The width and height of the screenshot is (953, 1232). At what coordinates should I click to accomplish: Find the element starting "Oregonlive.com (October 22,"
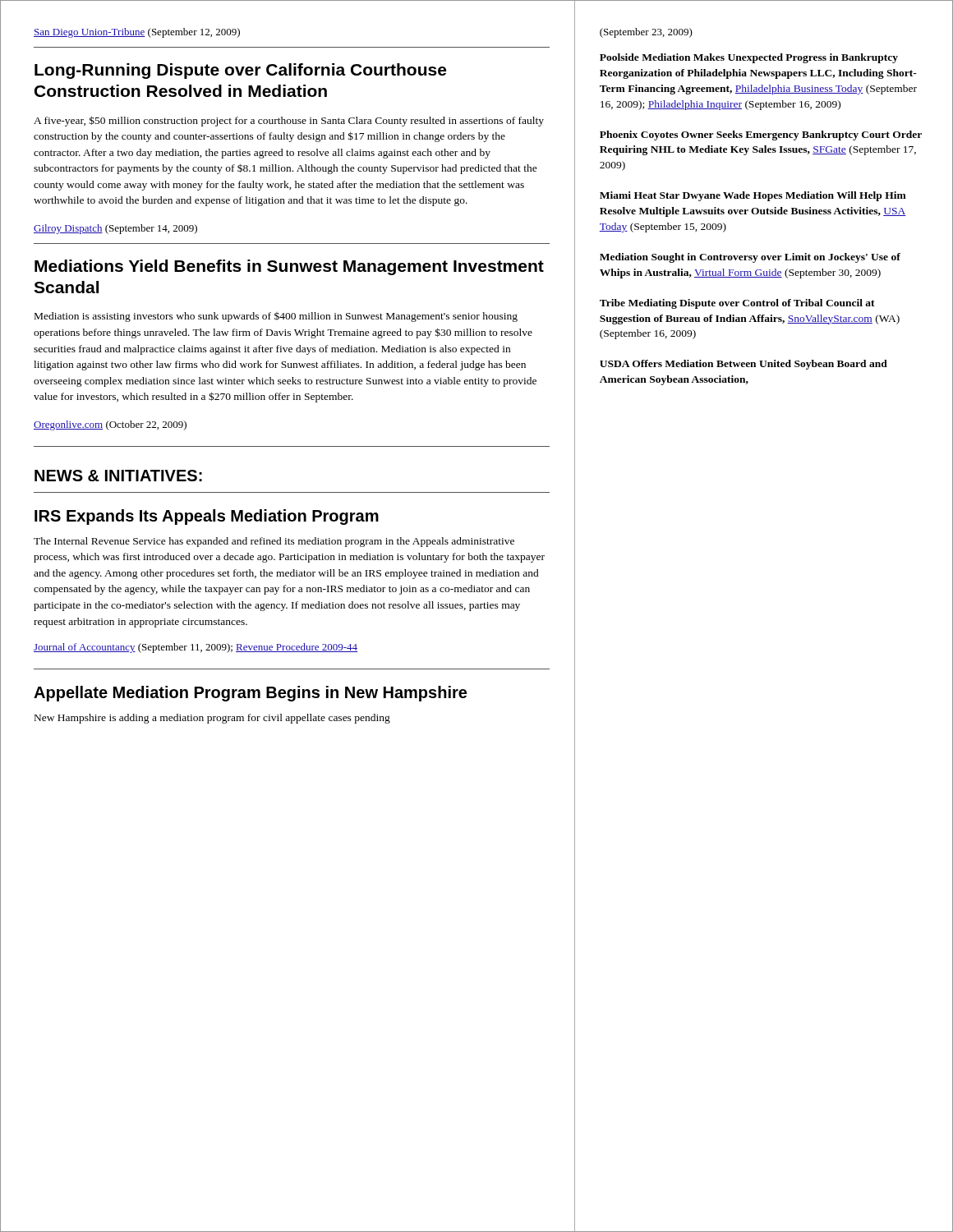click(x=110, y=424)
